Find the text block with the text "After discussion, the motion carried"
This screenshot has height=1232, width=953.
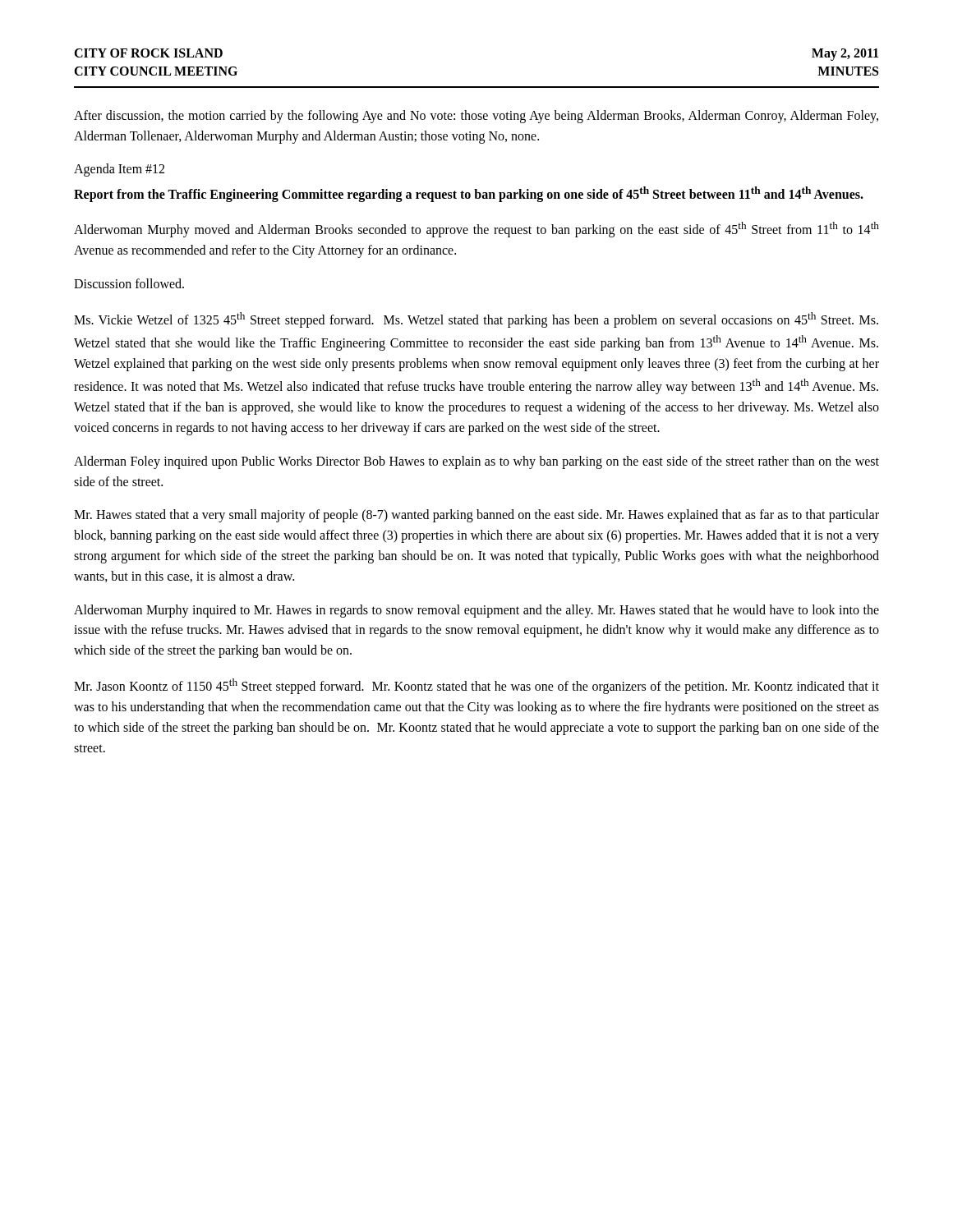tap(476, 125)
